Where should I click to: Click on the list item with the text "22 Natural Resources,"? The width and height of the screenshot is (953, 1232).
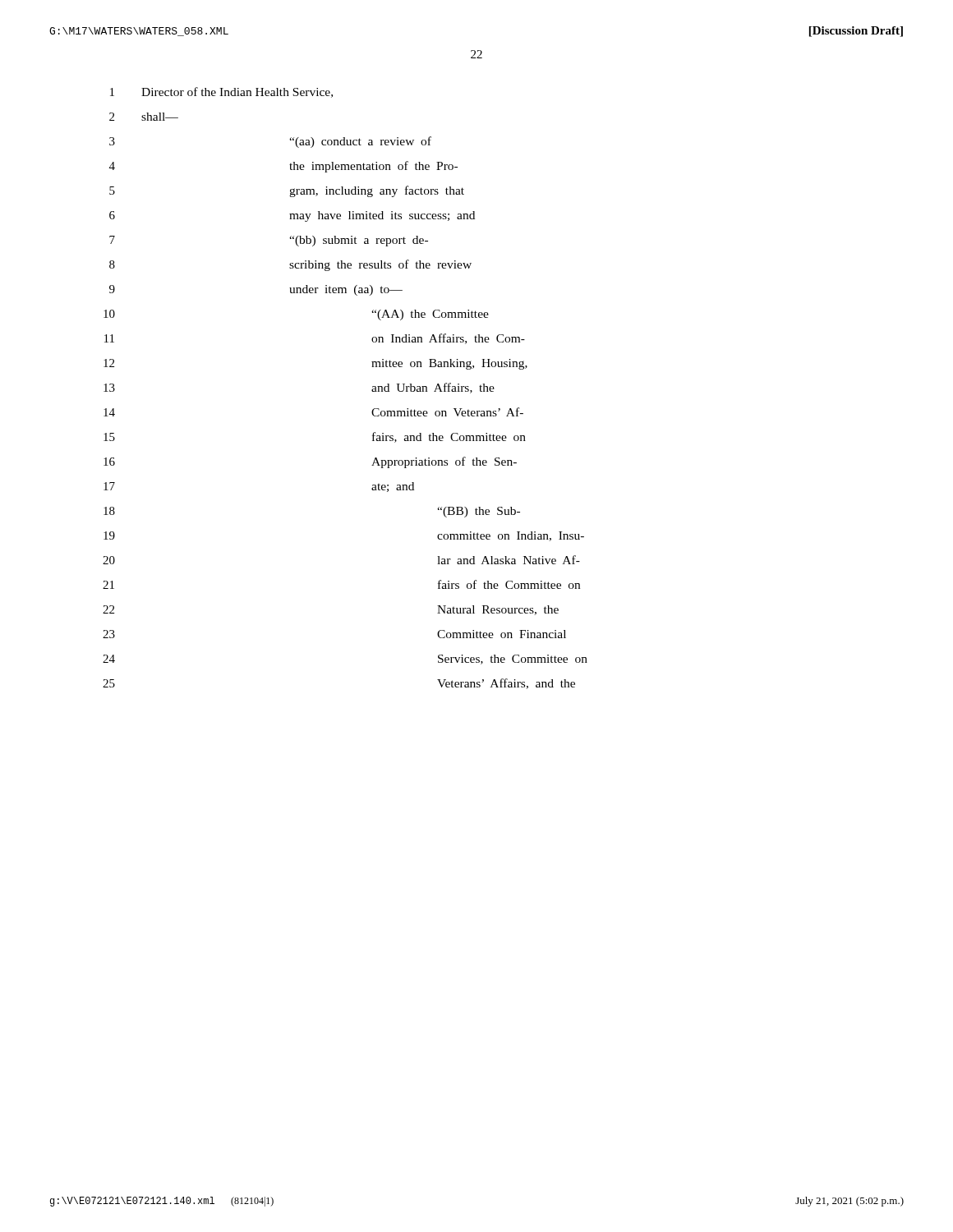[x=476, y=609]
